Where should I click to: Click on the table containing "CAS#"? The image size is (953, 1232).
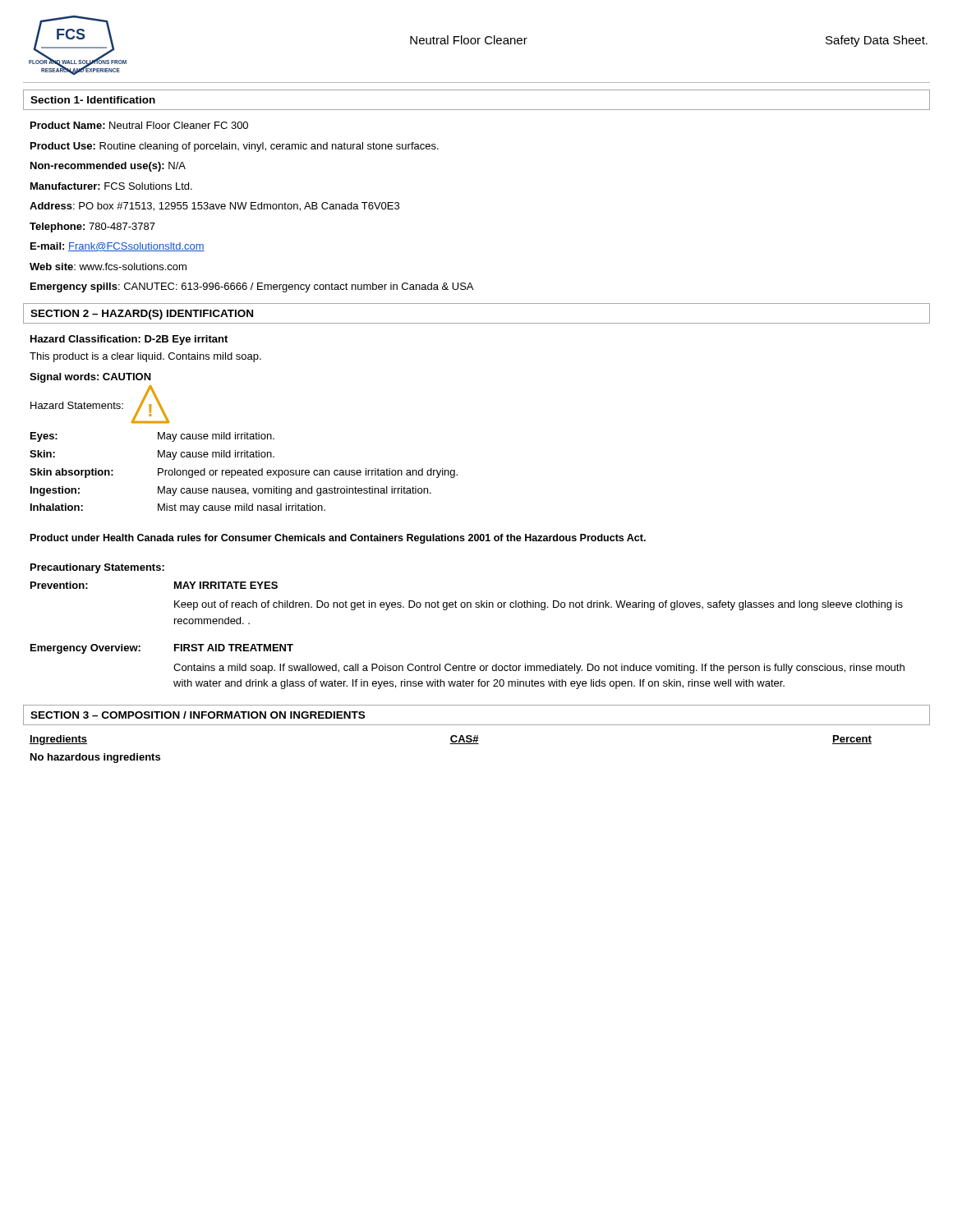pos(476,739)
